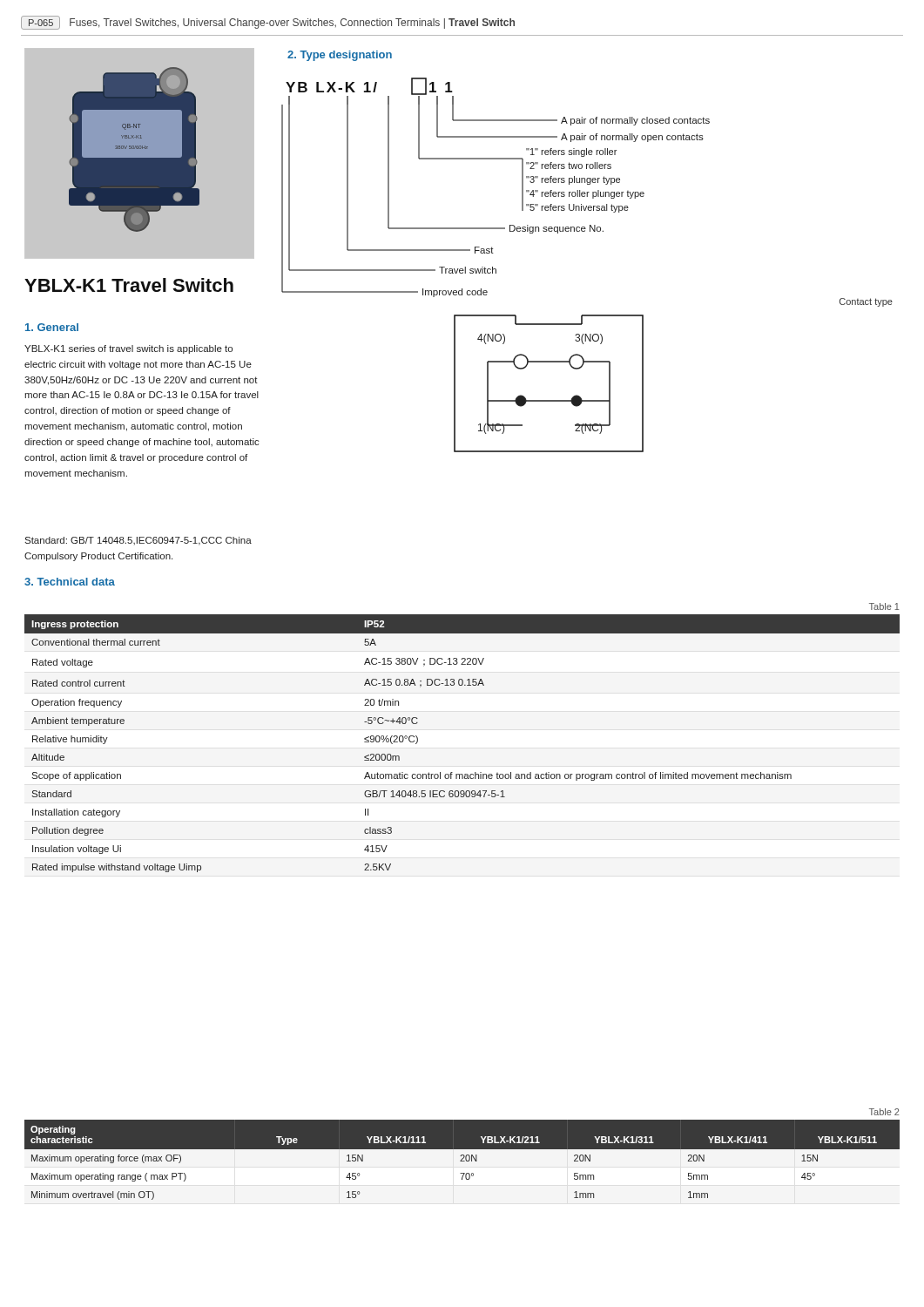Click on the table containing "Operation frequency"
The height and width of the screenshot is (1307, 924).
coord(462,739)
